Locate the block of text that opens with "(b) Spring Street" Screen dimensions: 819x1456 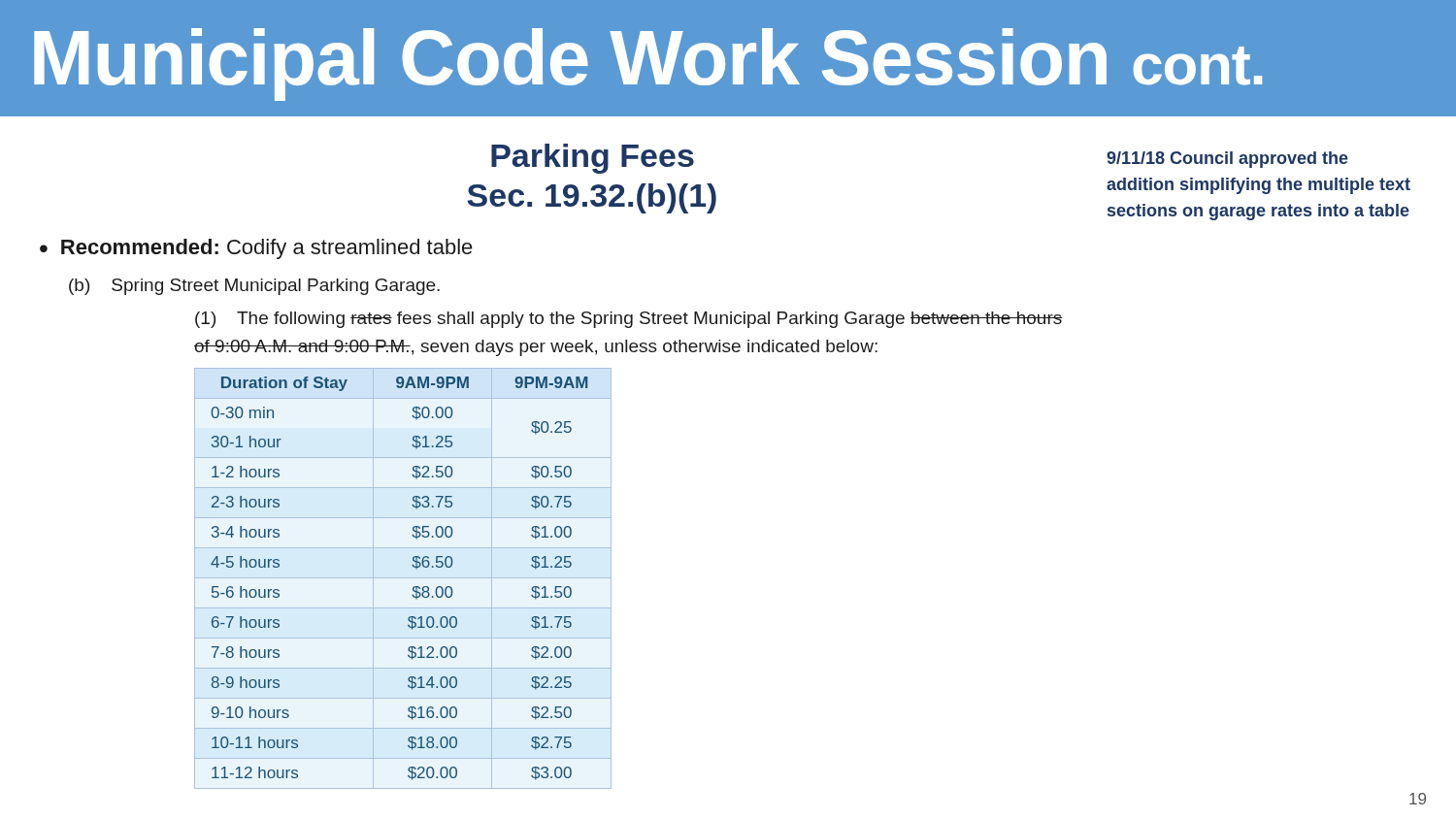tap(255, 284)
